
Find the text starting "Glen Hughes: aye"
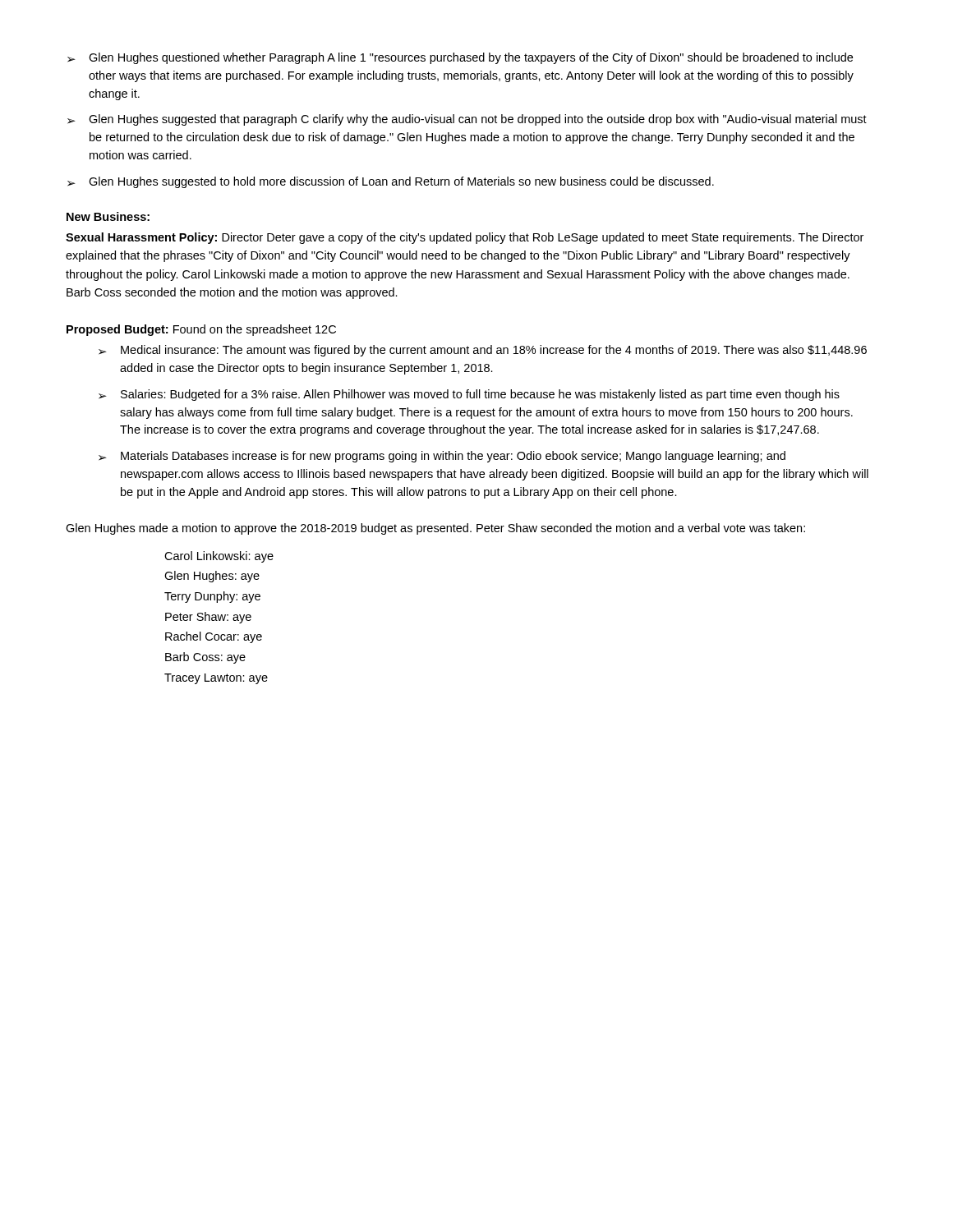[x=212, y=576]
